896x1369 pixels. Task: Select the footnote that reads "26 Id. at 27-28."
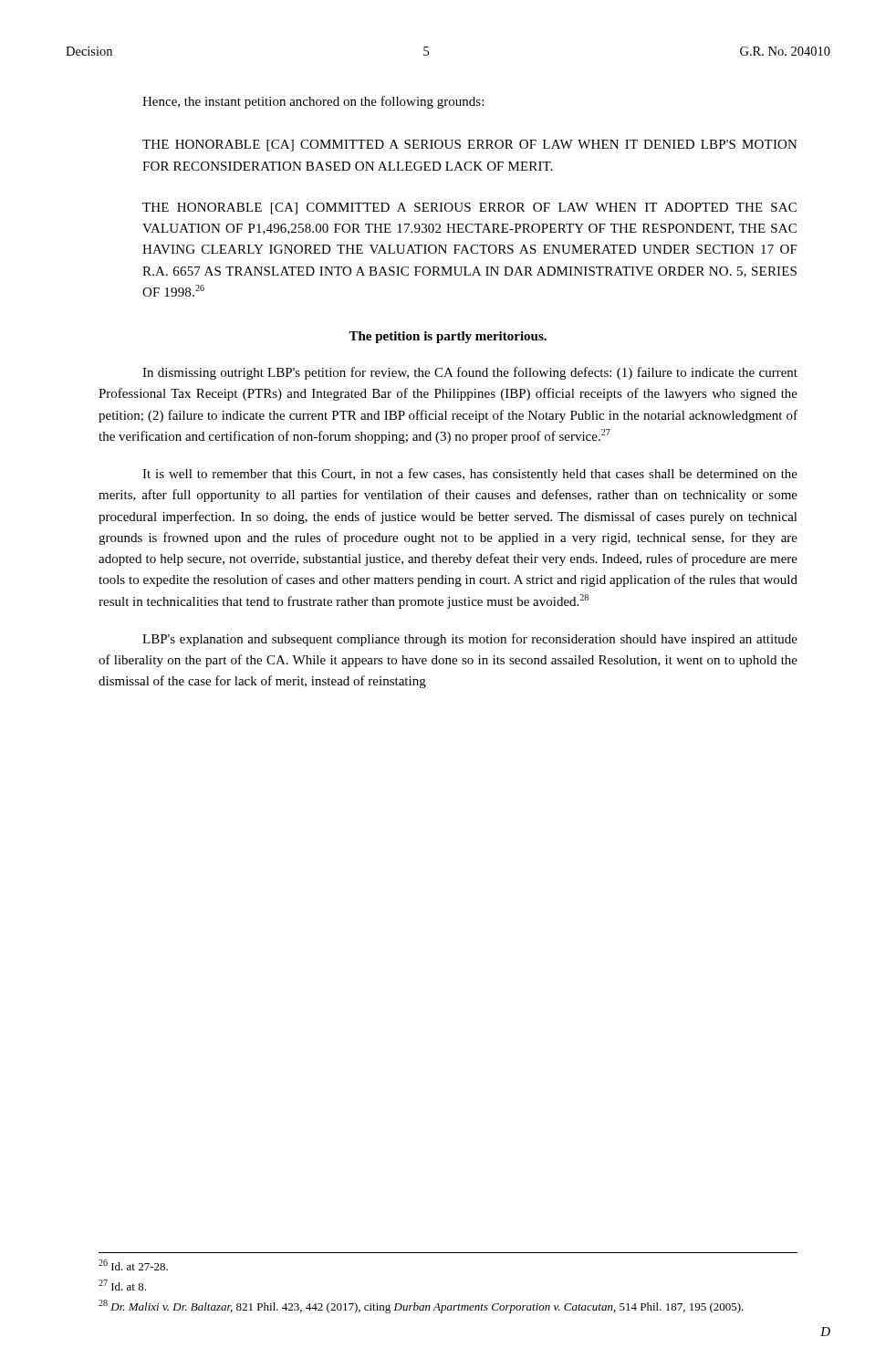133,1265
